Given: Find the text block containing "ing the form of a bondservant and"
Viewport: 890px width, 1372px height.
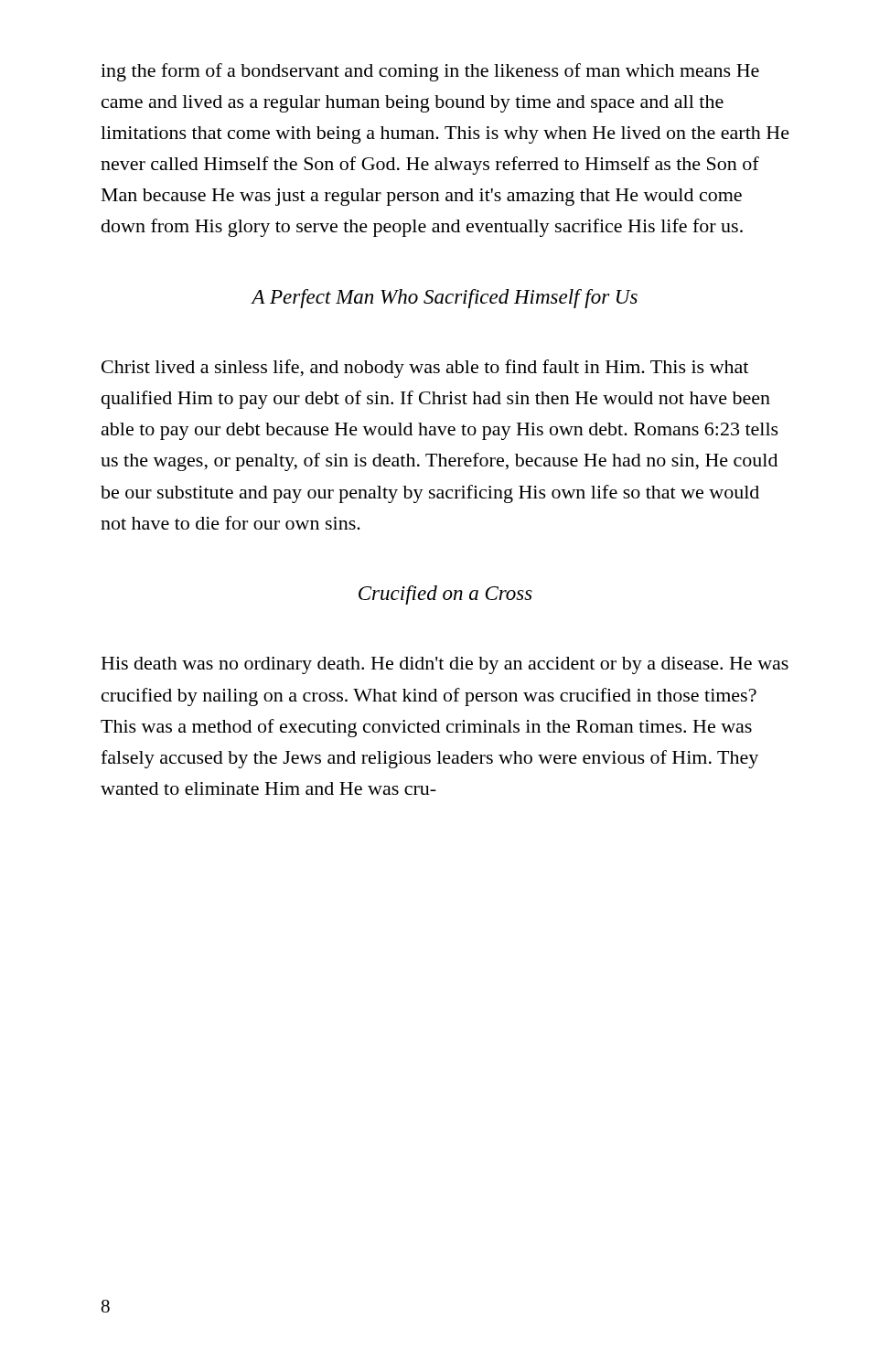Looking at the screenshot, I should (x=445, y=148).
